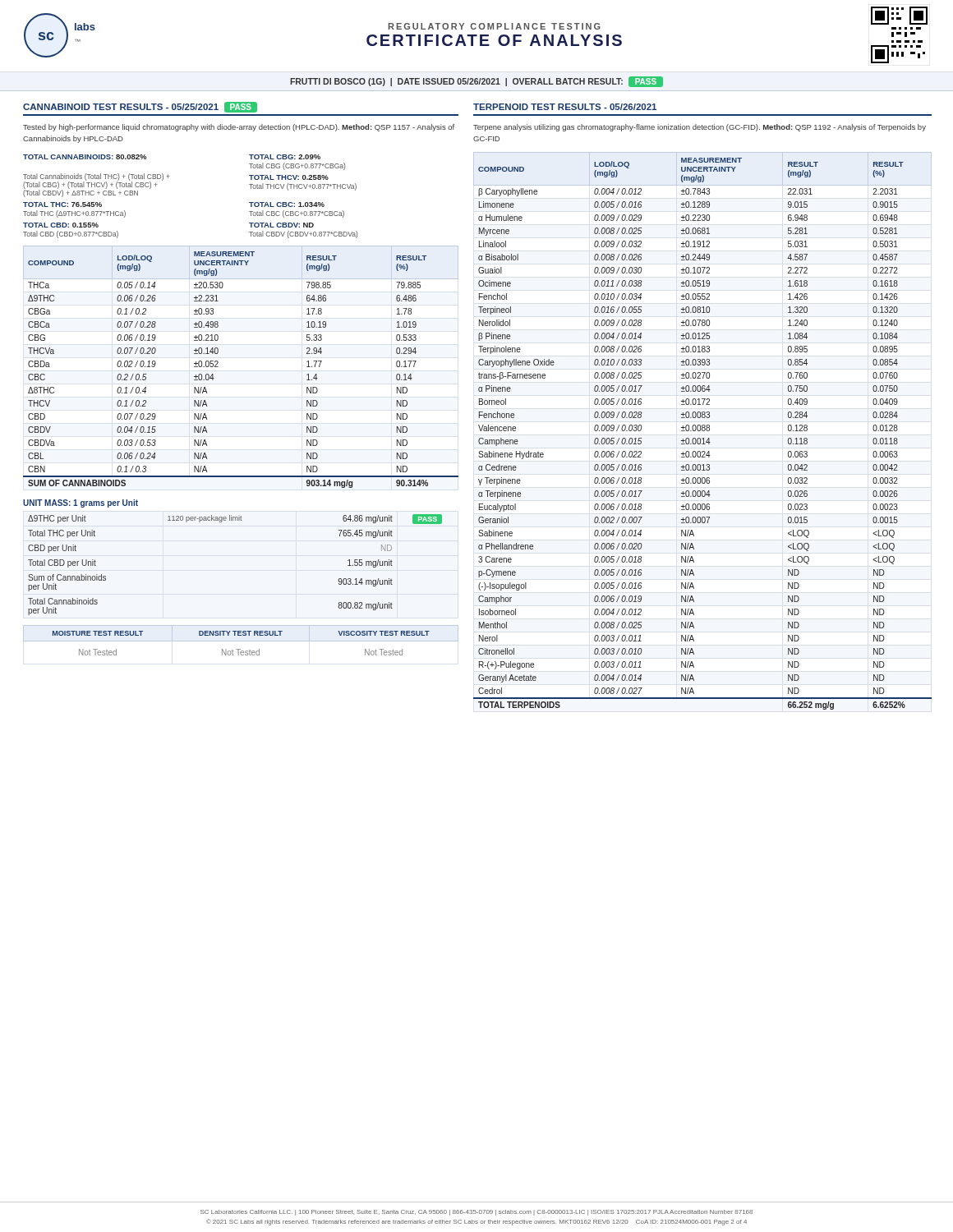Select the text block that says "Terpene analysis utilizing"

(700, 133)
